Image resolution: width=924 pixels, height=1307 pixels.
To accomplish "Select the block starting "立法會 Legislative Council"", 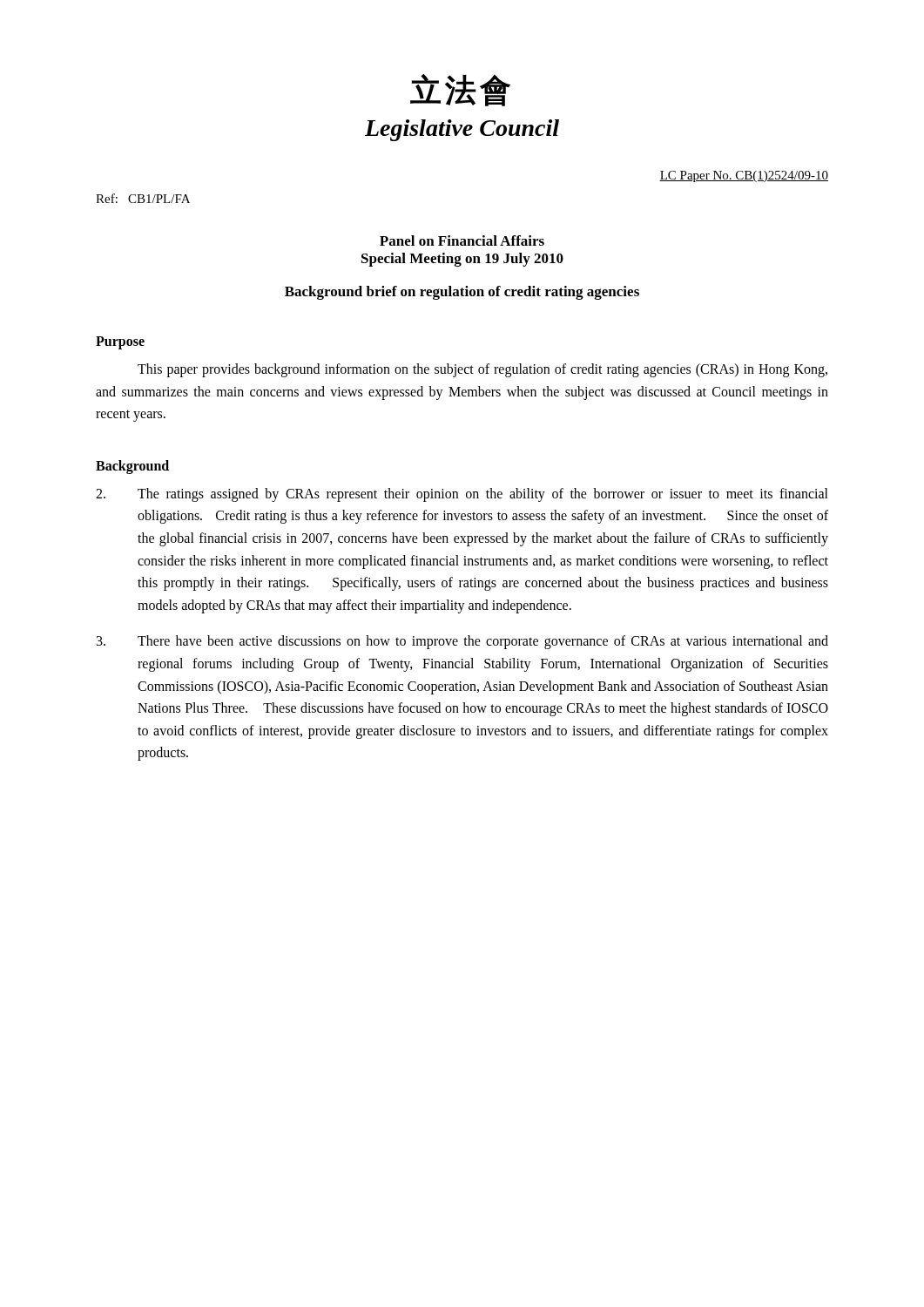I will [462, 106].
